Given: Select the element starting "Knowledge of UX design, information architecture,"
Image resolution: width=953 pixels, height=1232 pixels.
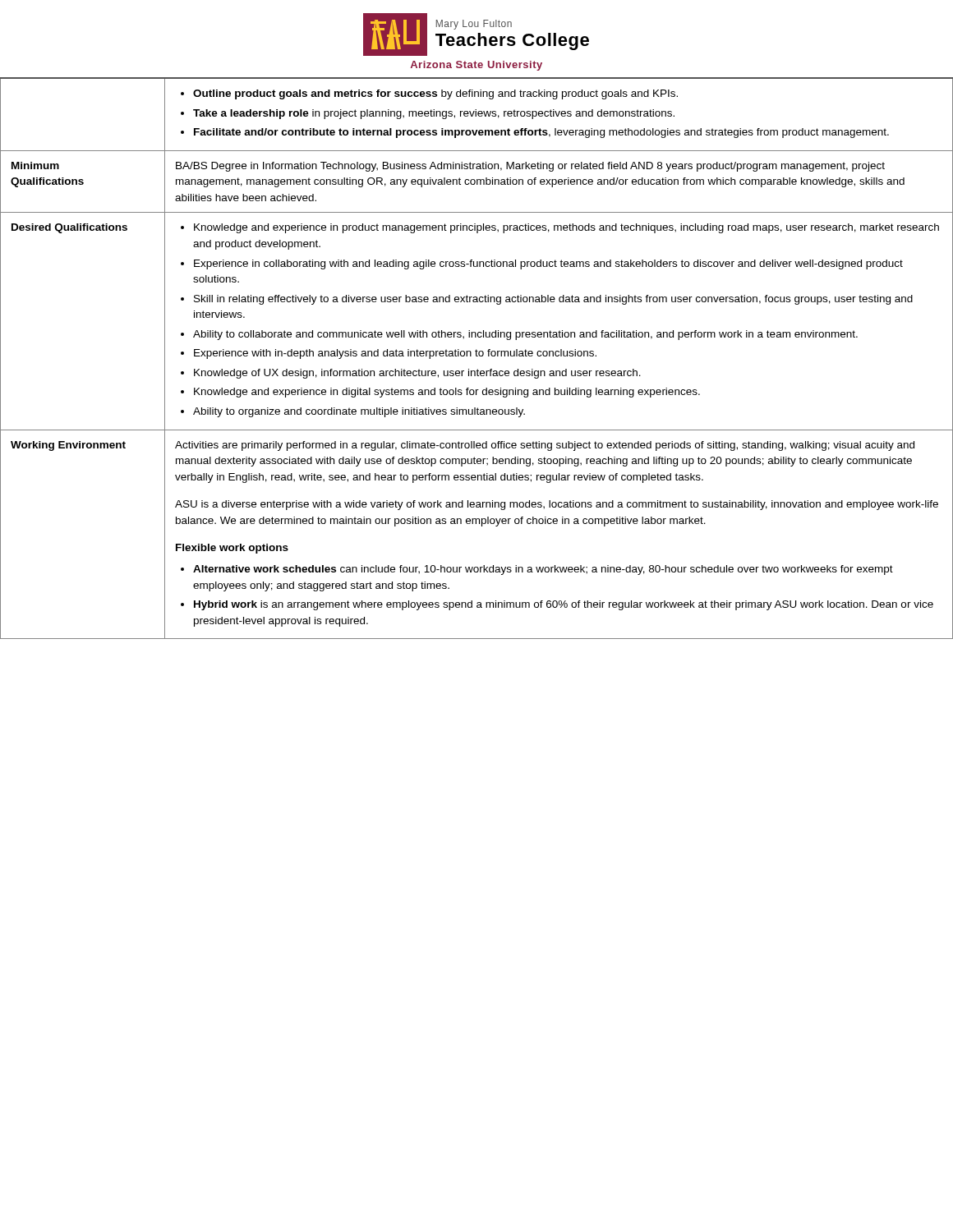Looking at the screenshot, I should (417, 372).
